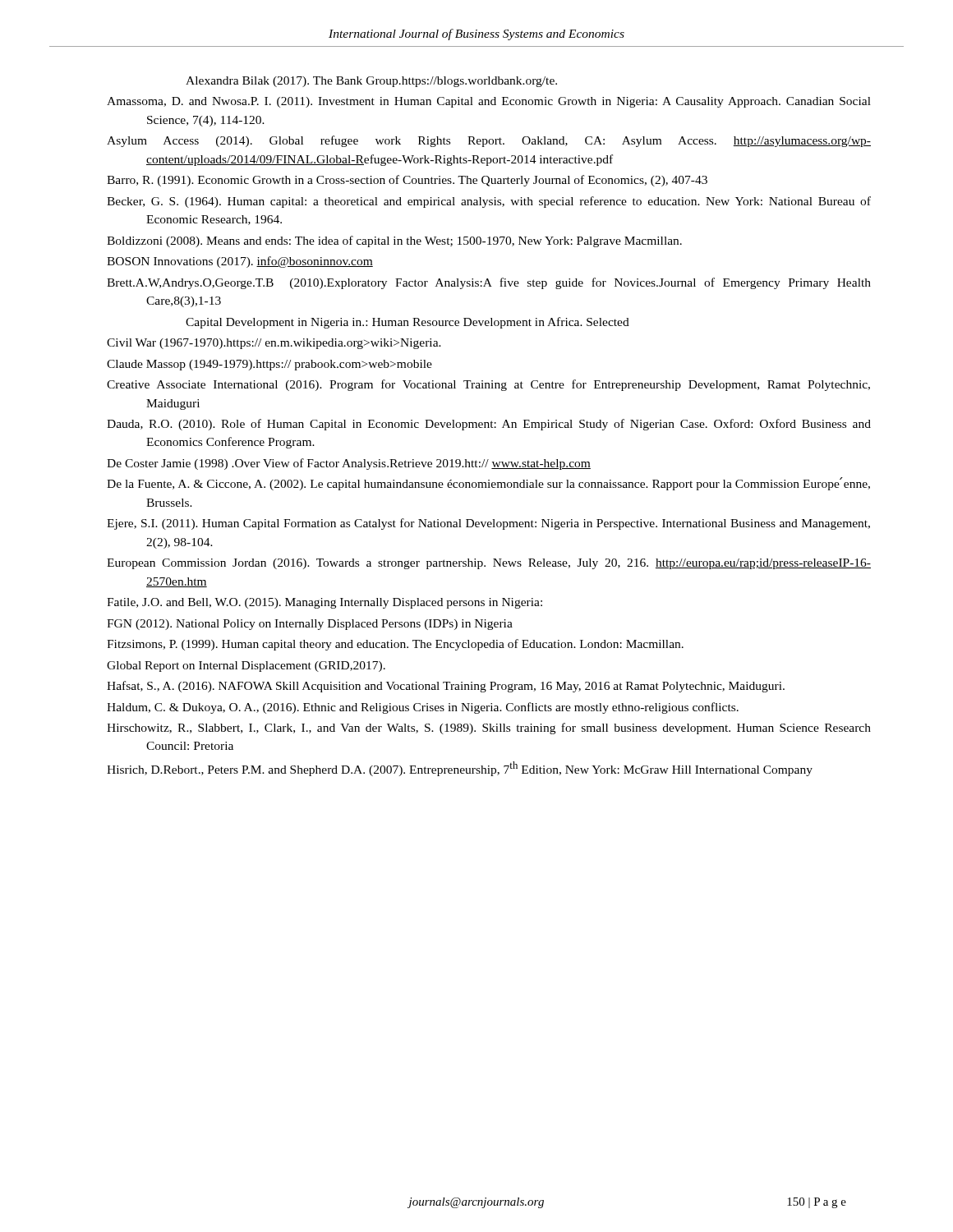Point to the region starting "Dauda, R.O. (2010)."
The height and width of the screenshot is (1232, 953).
tap(489, 433)
